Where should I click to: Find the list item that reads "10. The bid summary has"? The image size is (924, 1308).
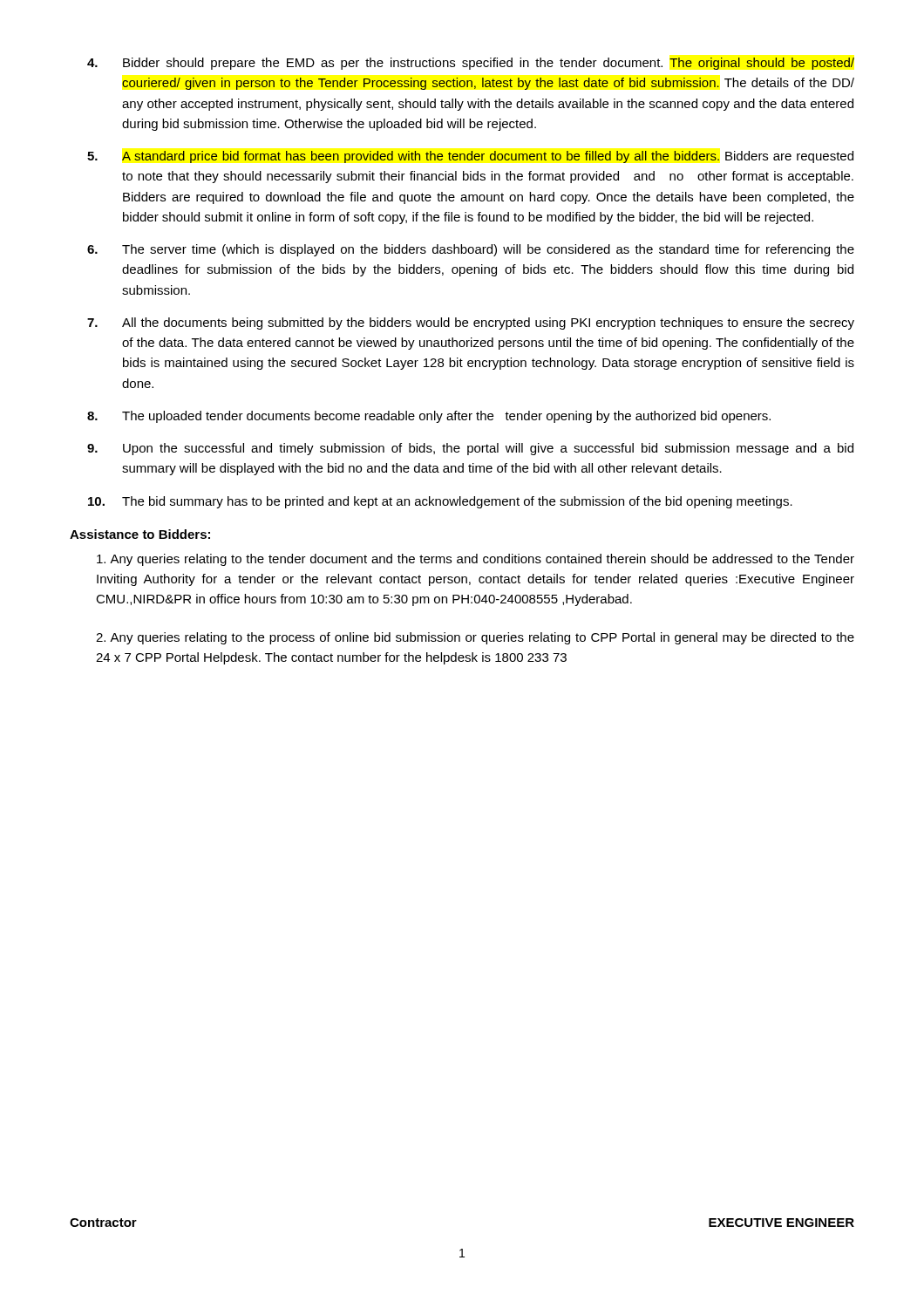[x=471, y=501]
